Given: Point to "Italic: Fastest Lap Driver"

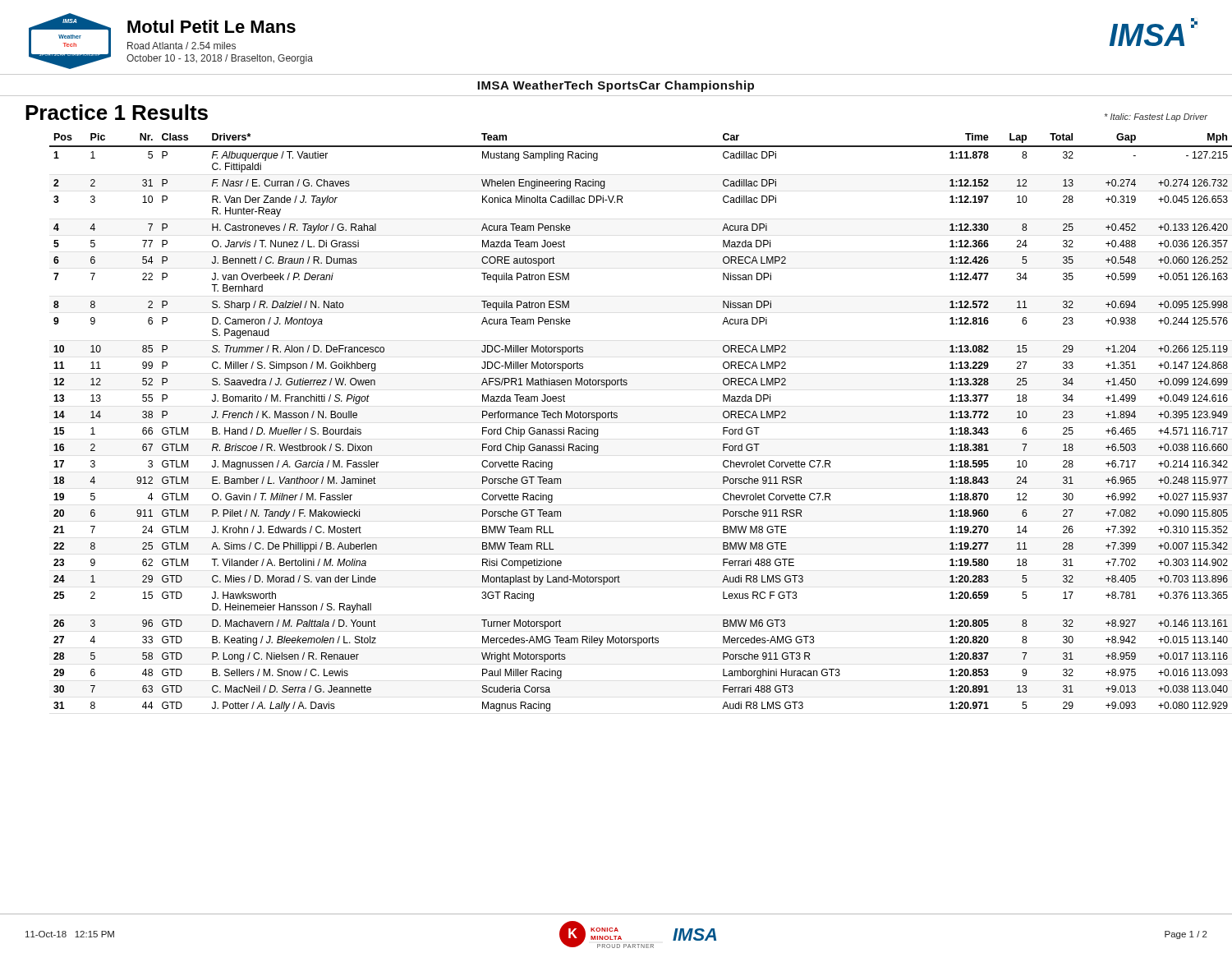Looking at the screenshot, I should click(x=1156, y=117).
